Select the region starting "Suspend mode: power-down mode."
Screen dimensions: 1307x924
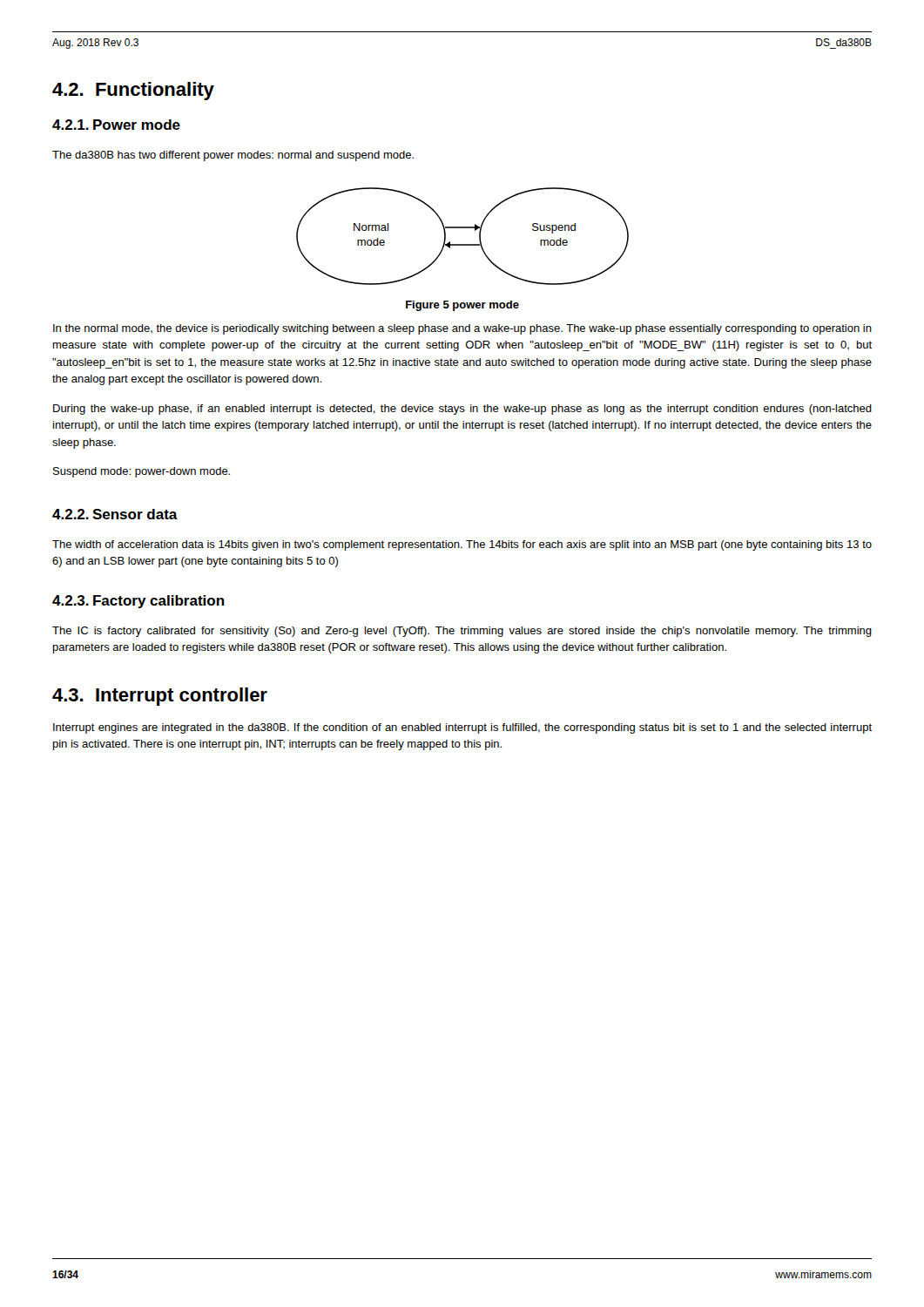tap(142, 472)
